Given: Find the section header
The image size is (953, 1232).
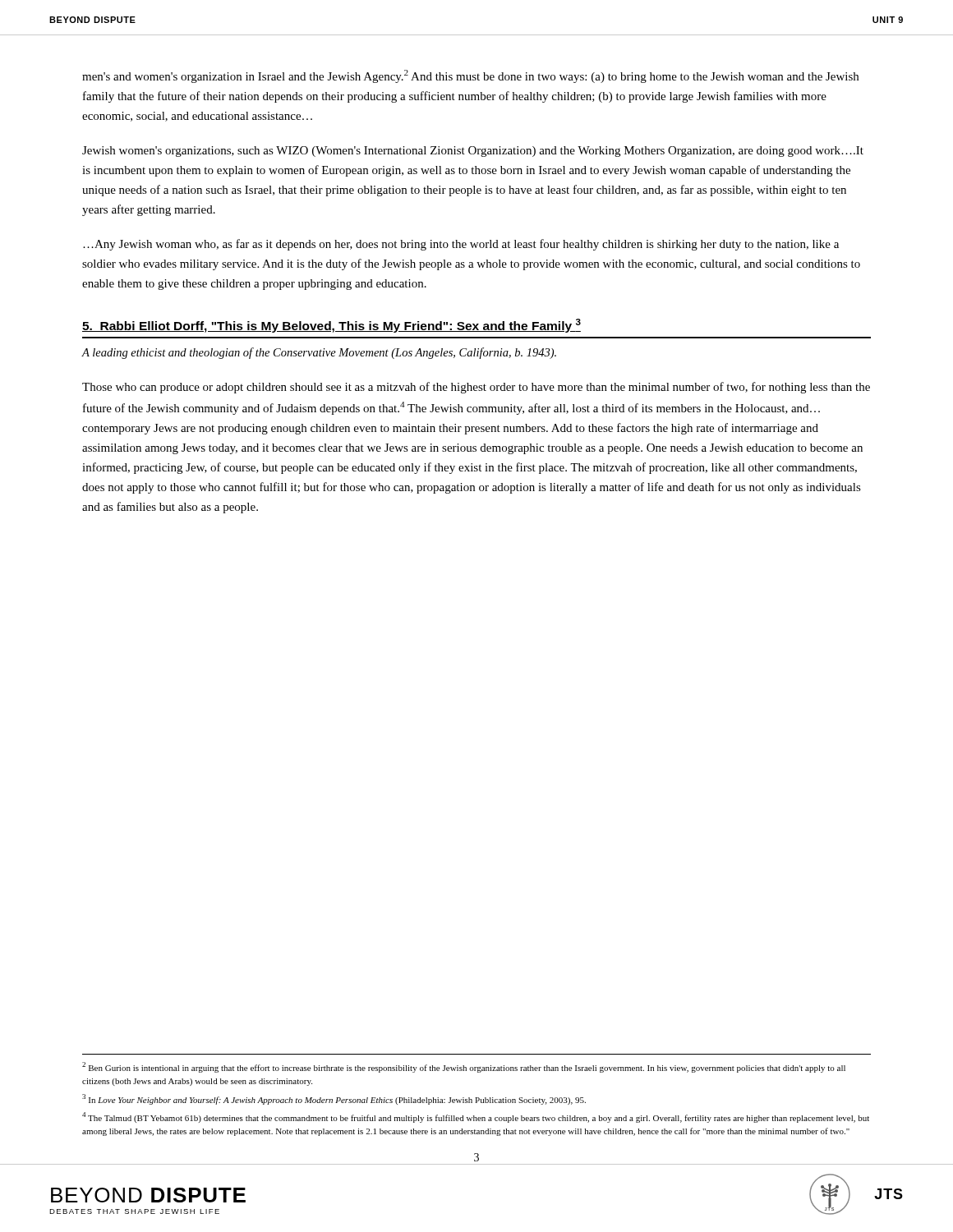Looking at the screenshot, I should (x=331, y=325).
